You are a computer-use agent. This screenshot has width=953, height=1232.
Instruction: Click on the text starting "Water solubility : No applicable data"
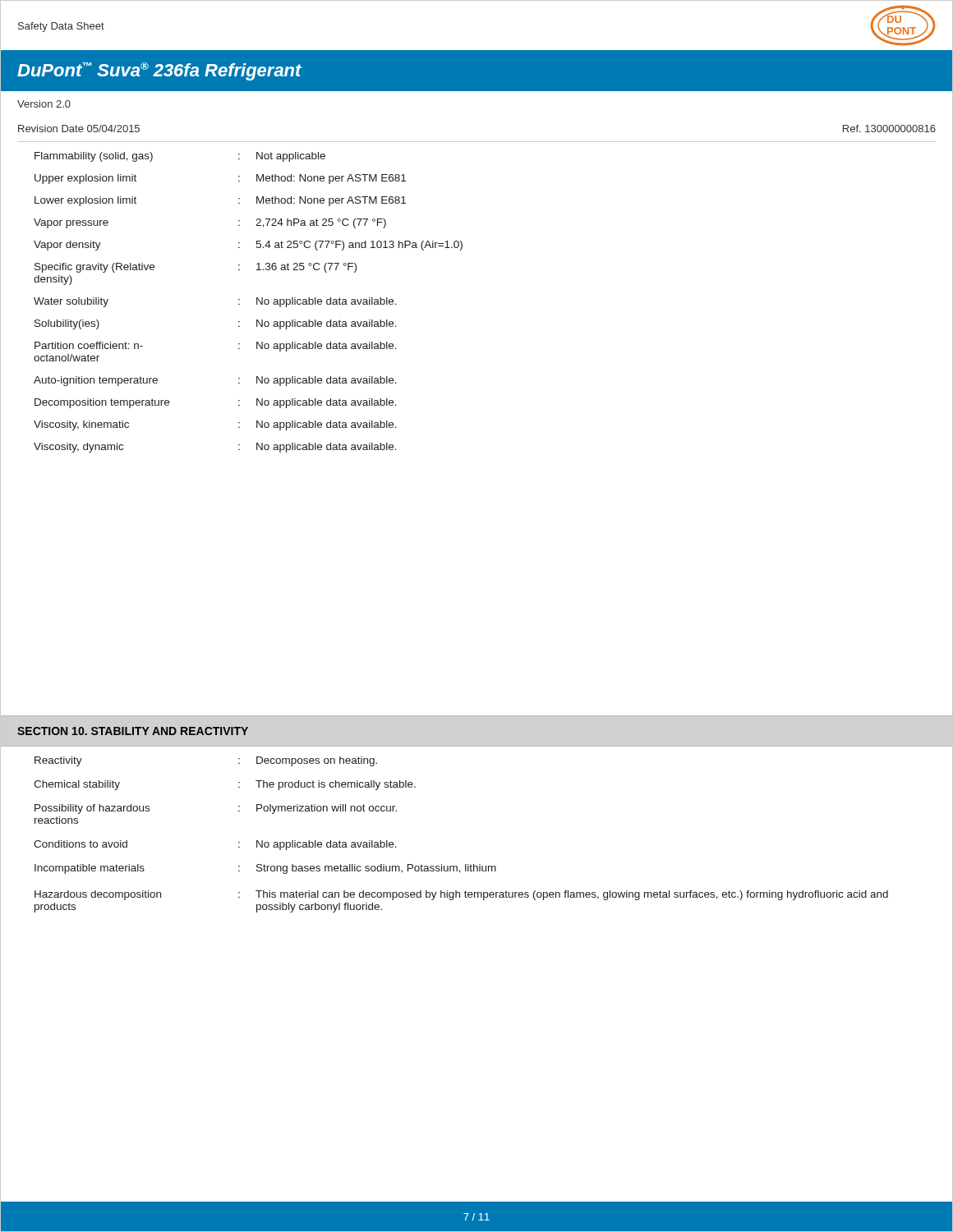coord(72,302)
